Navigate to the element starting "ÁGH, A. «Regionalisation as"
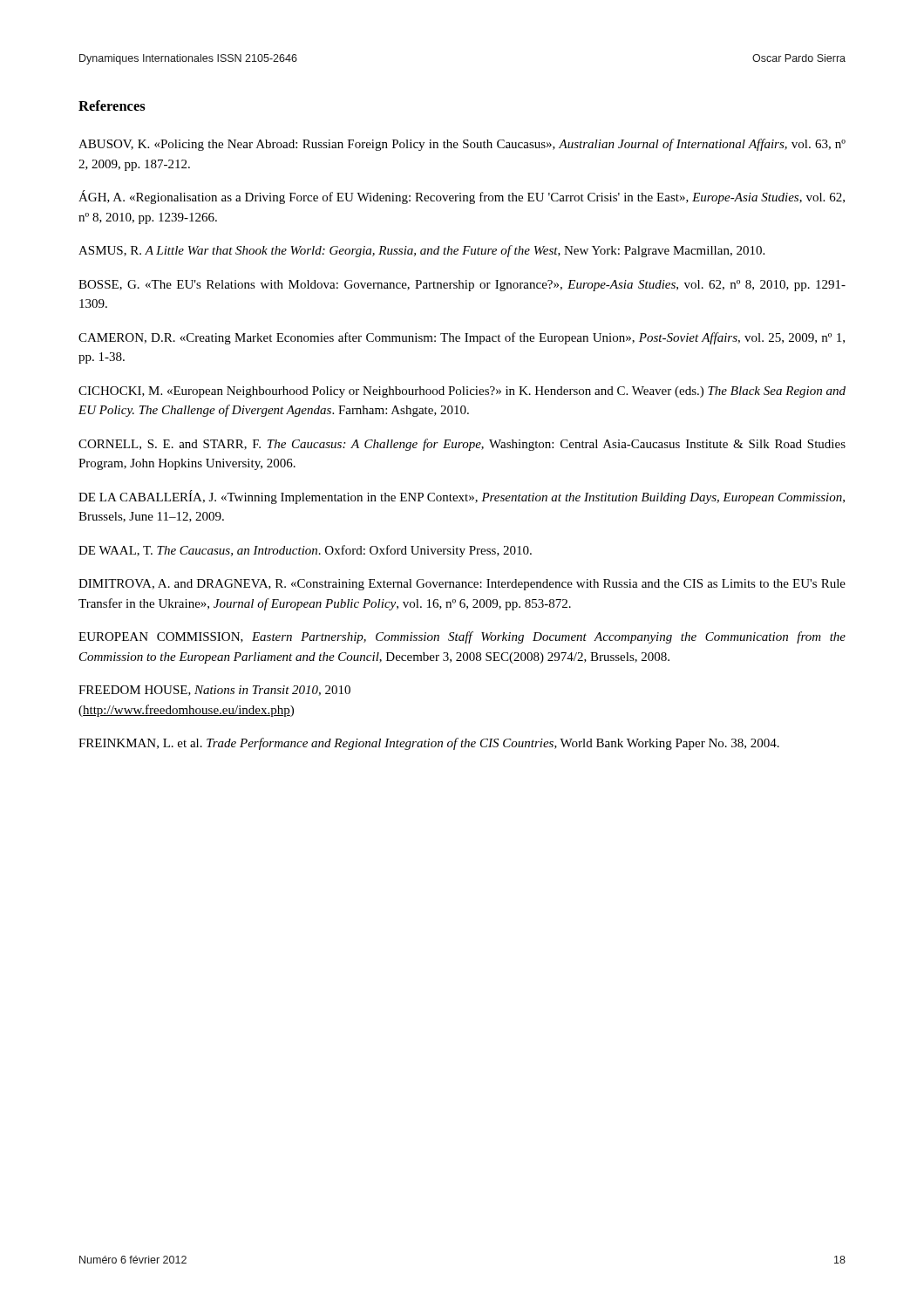This screenshot has height=1308, width=924. point(462,207)
